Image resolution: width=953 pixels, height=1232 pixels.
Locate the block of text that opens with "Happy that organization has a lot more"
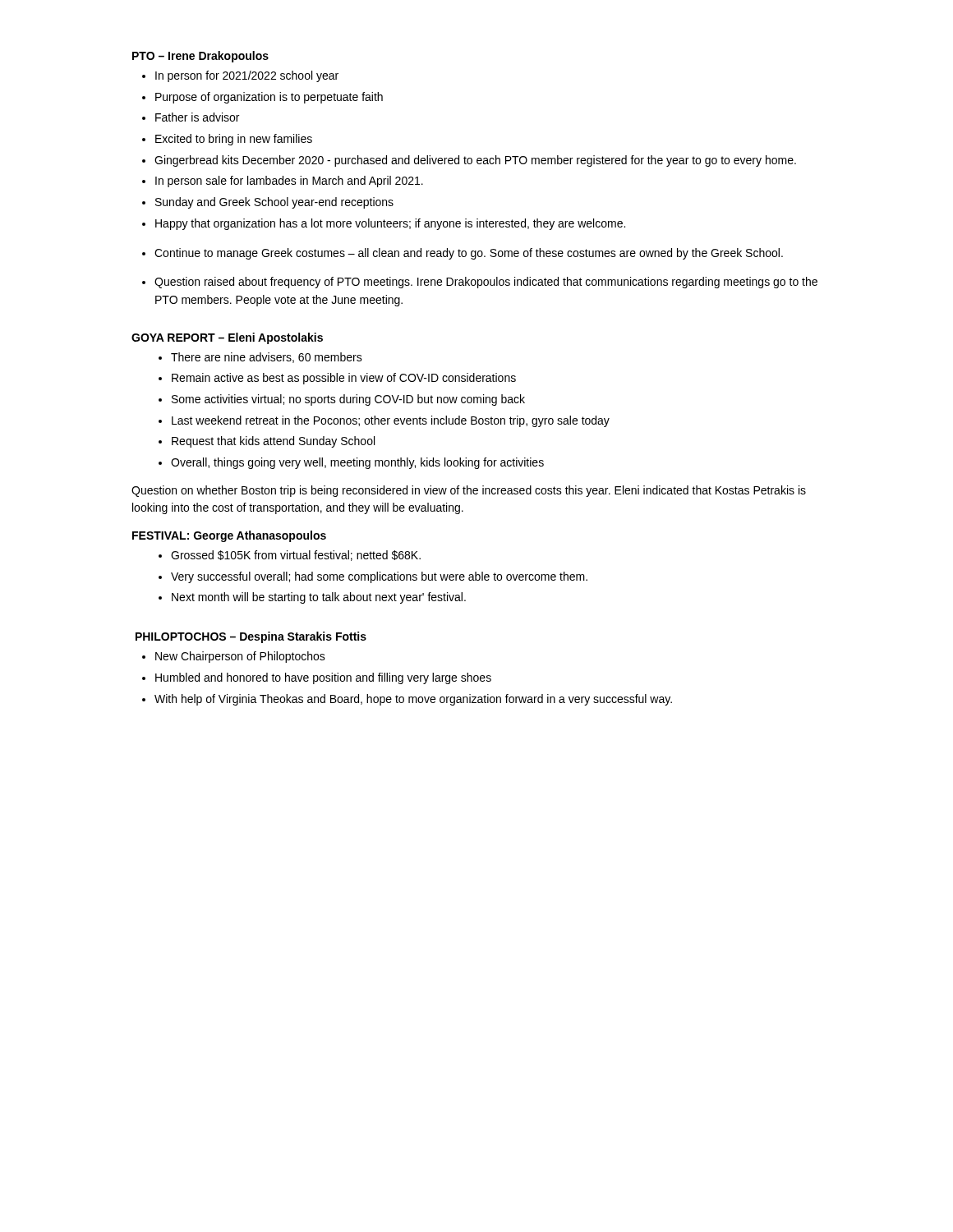point(488,224)
